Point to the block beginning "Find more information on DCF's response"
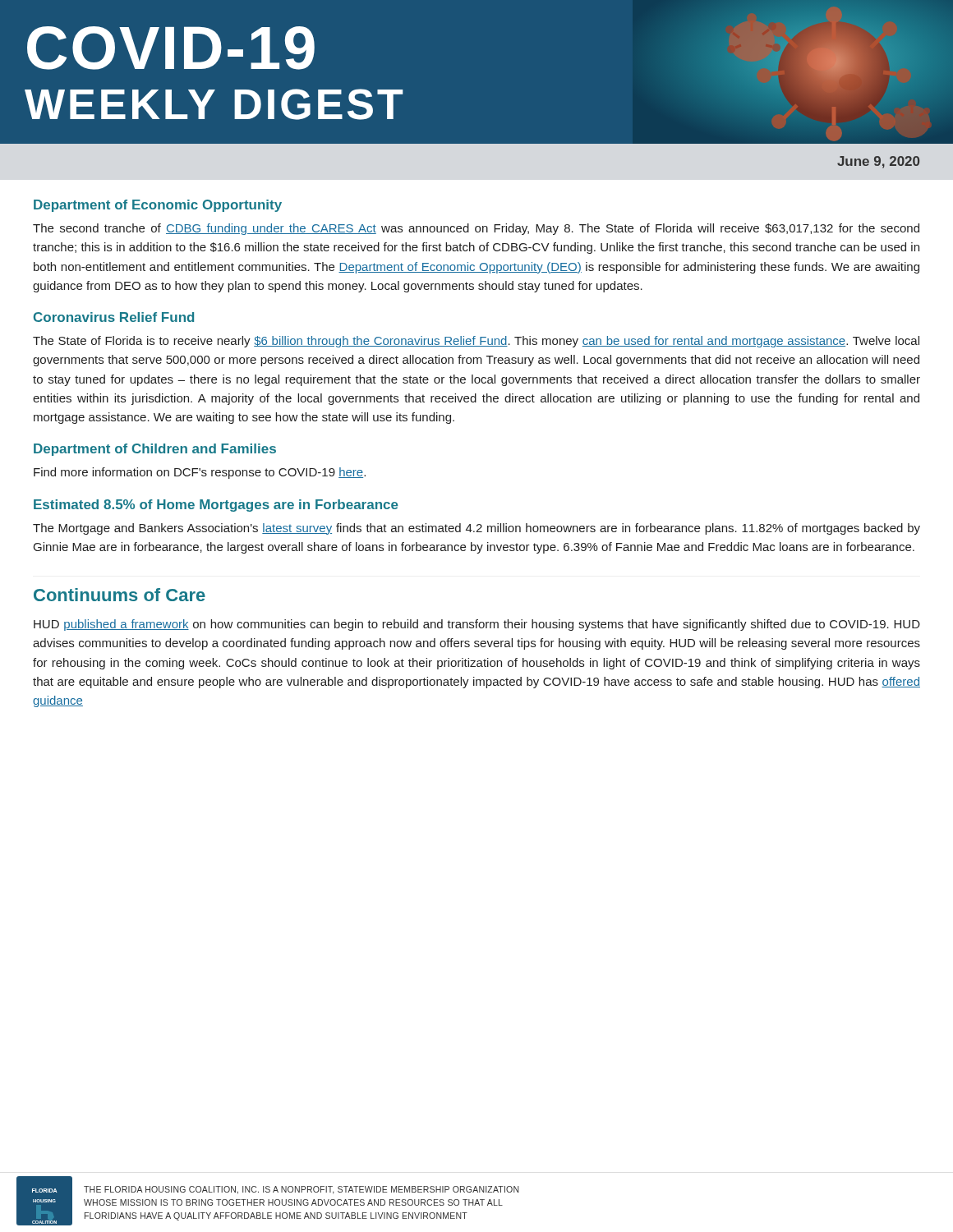 [x=200, y=472]
